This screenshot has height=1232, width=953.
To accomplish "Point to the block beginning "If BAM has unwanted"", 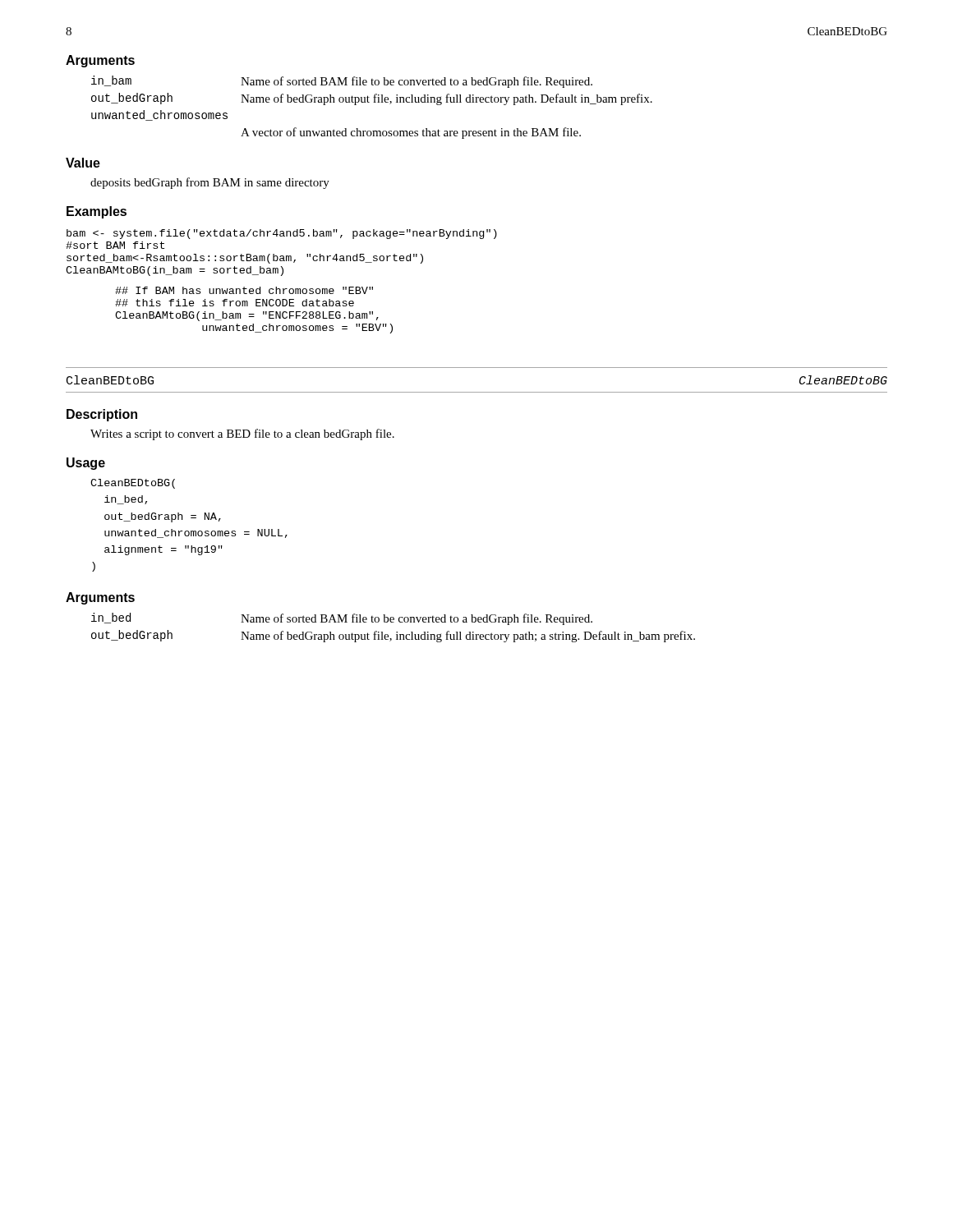I will tap(244, 290).
